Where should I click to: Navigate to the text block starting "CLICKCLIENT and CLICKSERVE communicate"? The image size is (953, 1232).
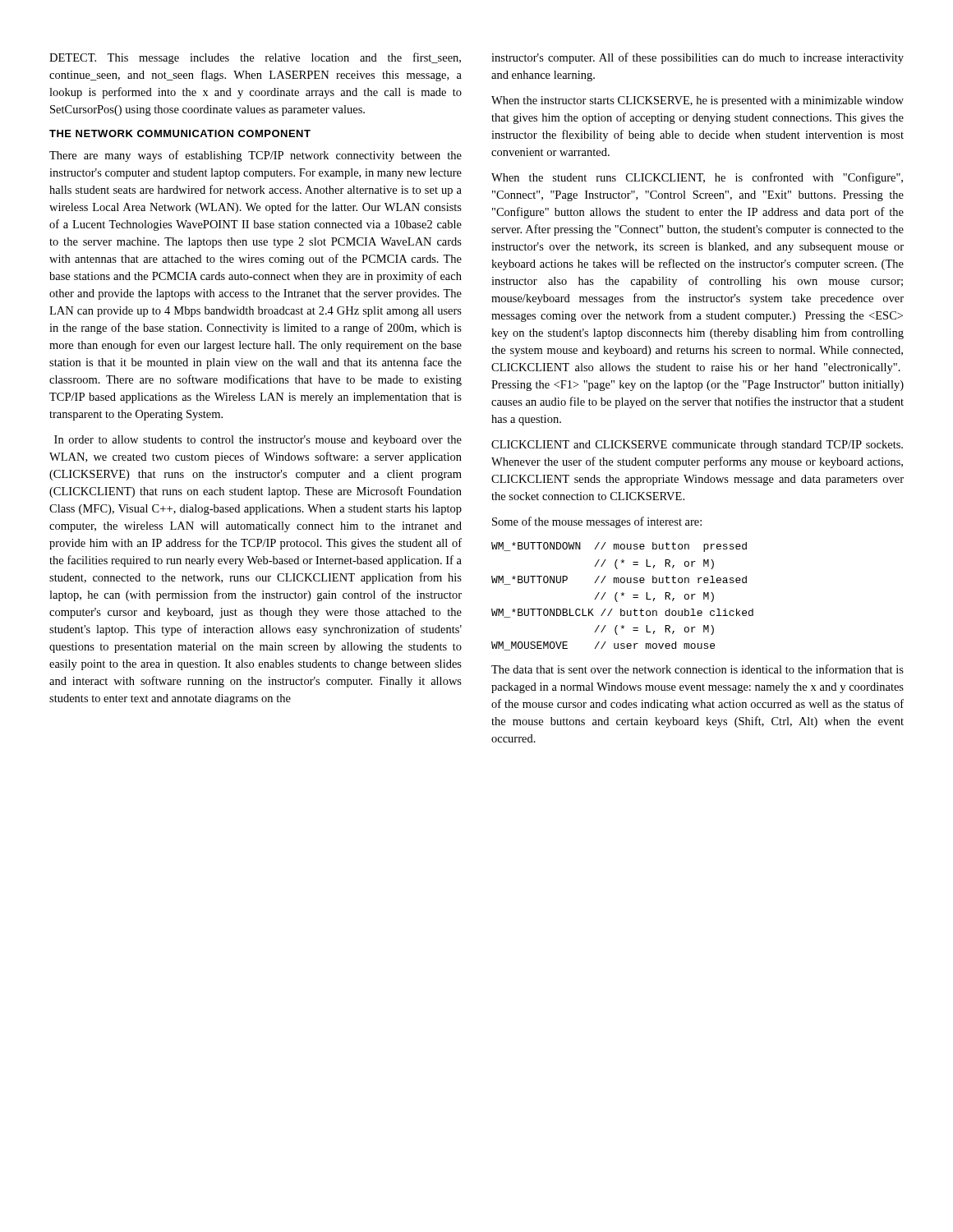[698, 471]
